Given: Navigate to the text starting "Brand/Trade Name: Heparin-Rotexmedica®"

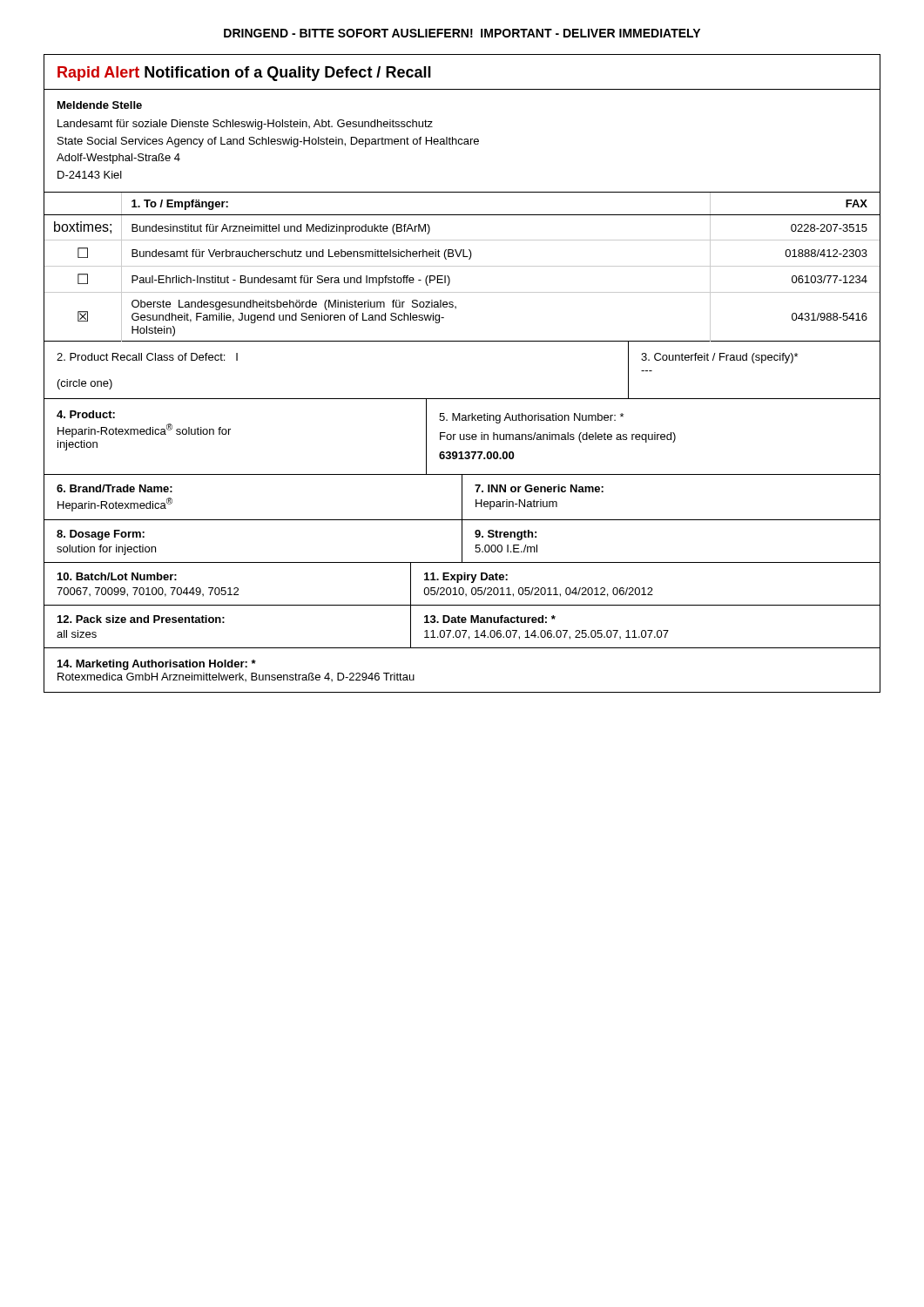Looking at the screenshot, I should (x=115, y=488).
